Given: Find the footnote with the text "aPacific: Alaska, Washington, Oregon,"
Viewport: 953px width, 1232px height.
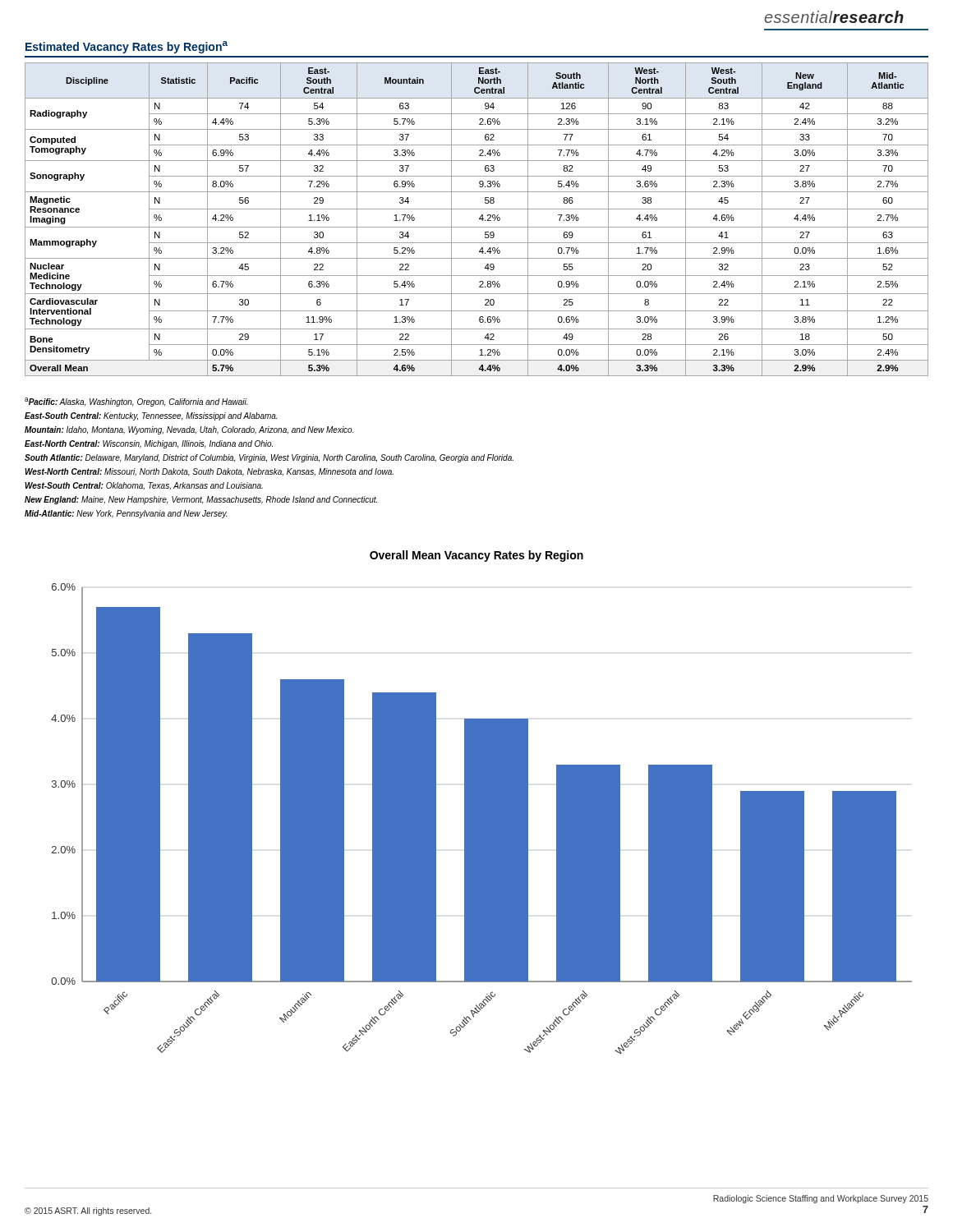Looking at the screenshot, I should point(476,457).
